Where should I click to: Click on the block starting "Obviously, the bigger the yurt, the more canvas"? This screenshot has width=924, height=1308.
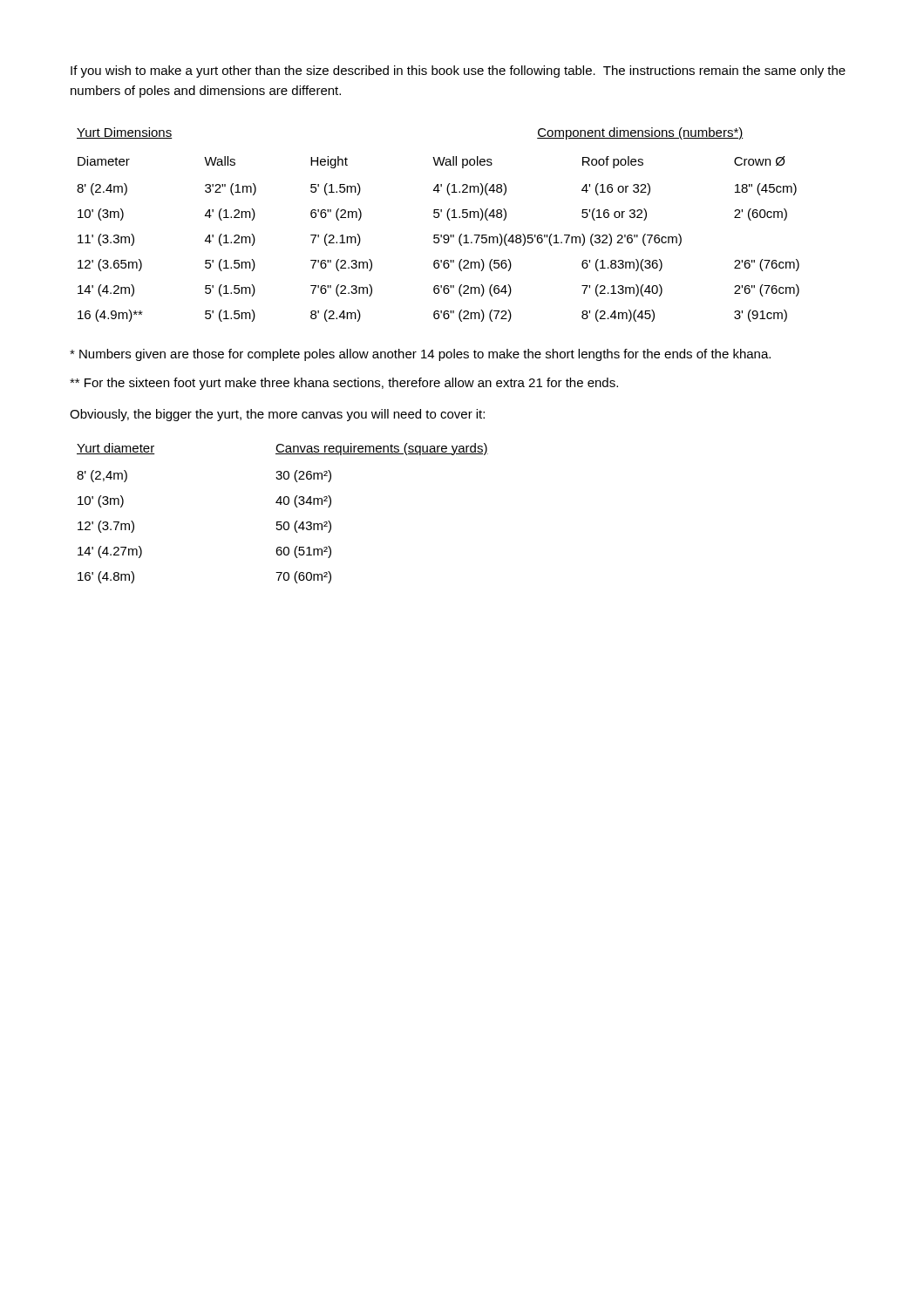(x=278, y=414)
